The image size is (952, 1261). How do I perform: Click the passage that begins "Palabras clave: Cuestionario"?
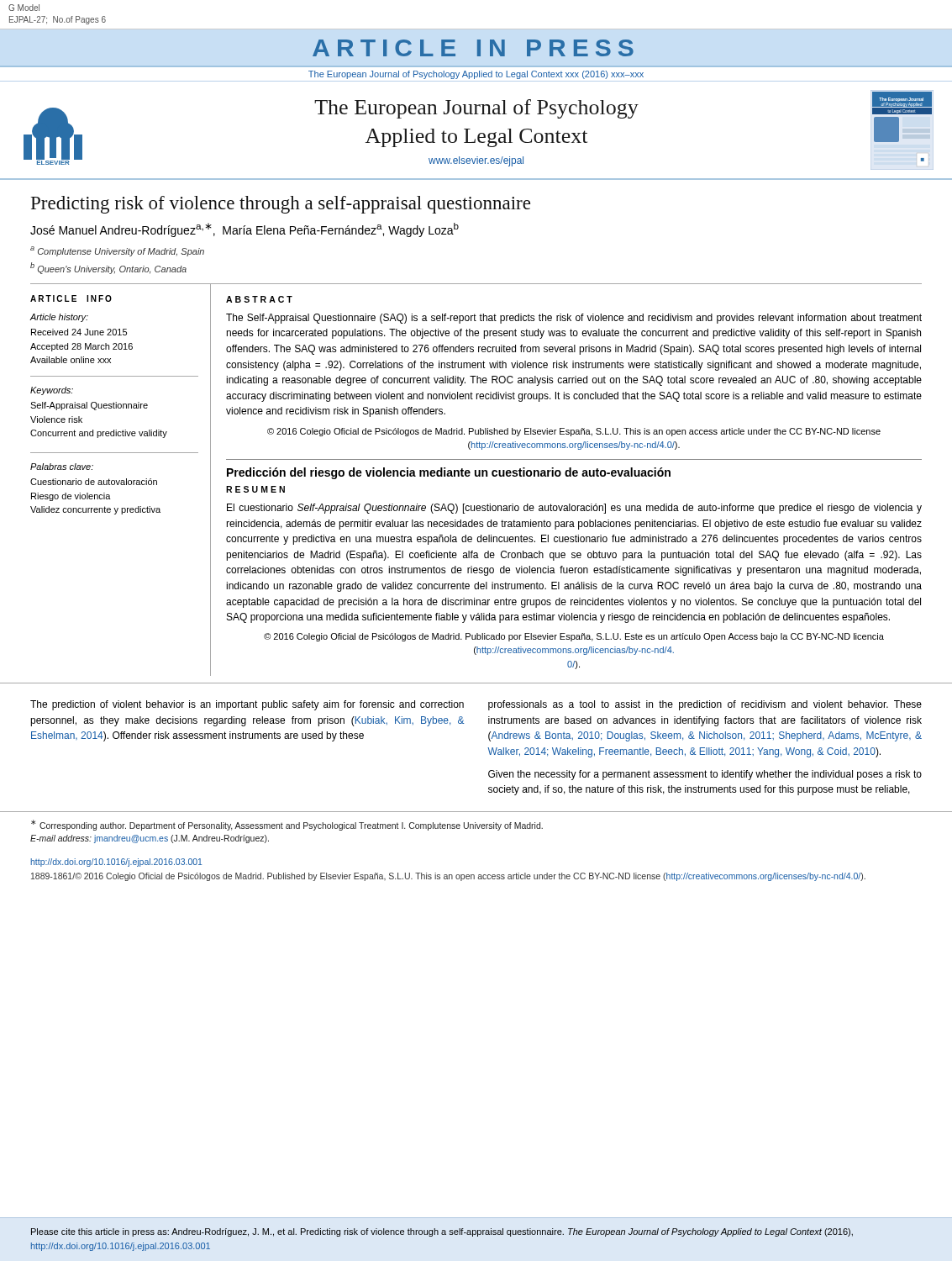[114, 487]
